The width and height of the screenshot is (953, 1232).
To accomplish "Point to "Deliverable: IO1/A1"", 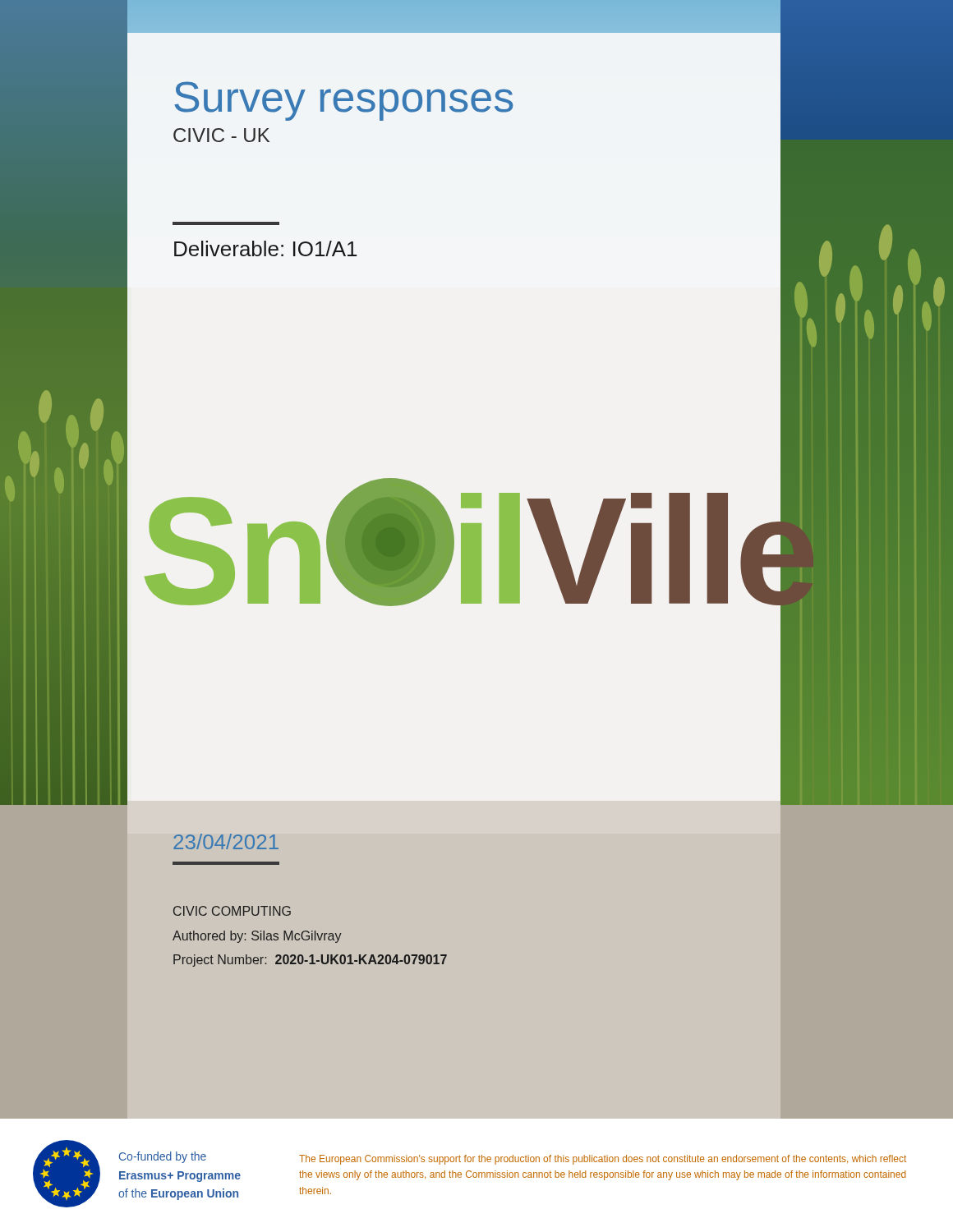I will 265,242.
